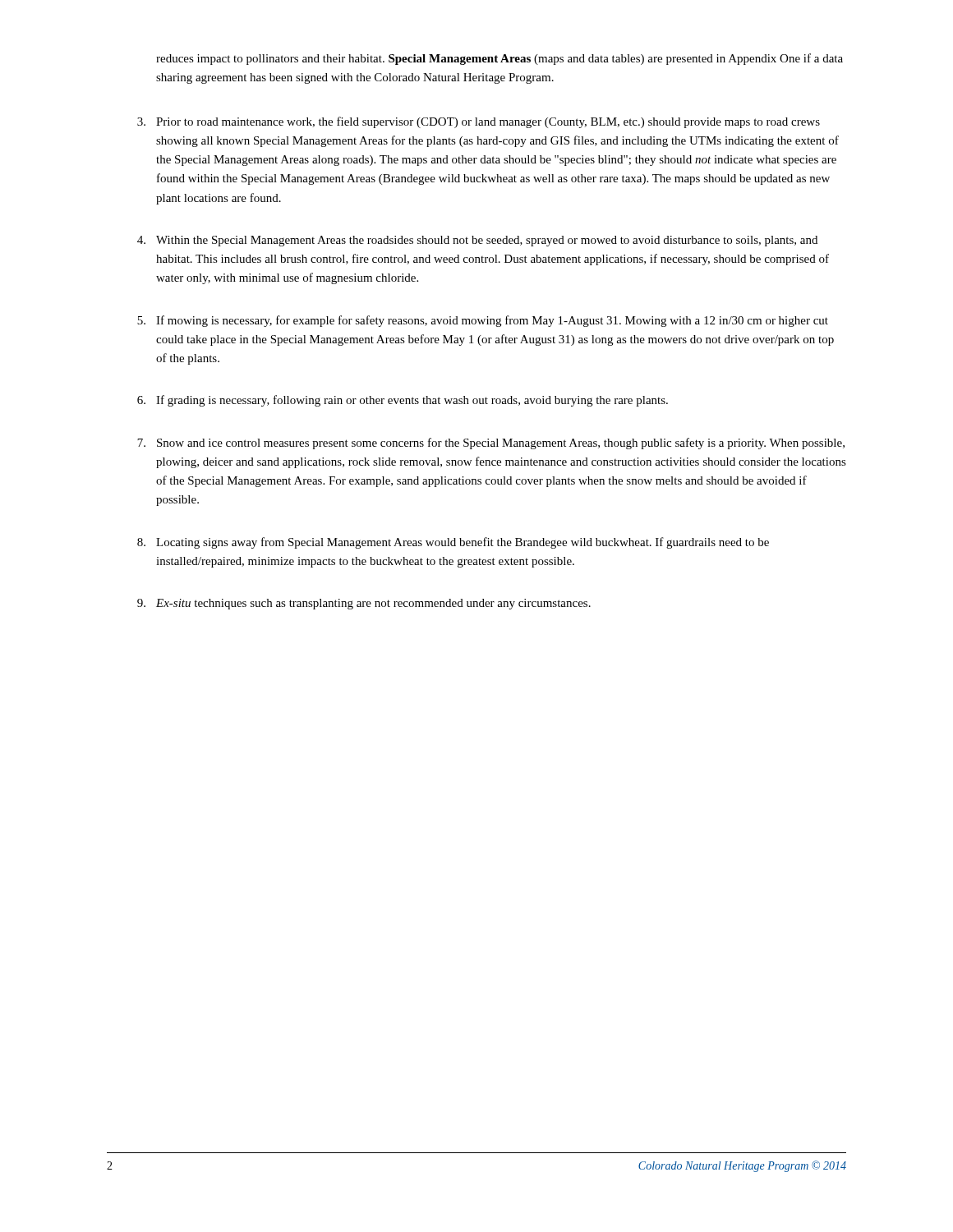Where is the passage that starts "4. Within the"?
Image resolution: width=953 pixels, height=1232 pixels.
pyautogui.click(x=476, y=259)
